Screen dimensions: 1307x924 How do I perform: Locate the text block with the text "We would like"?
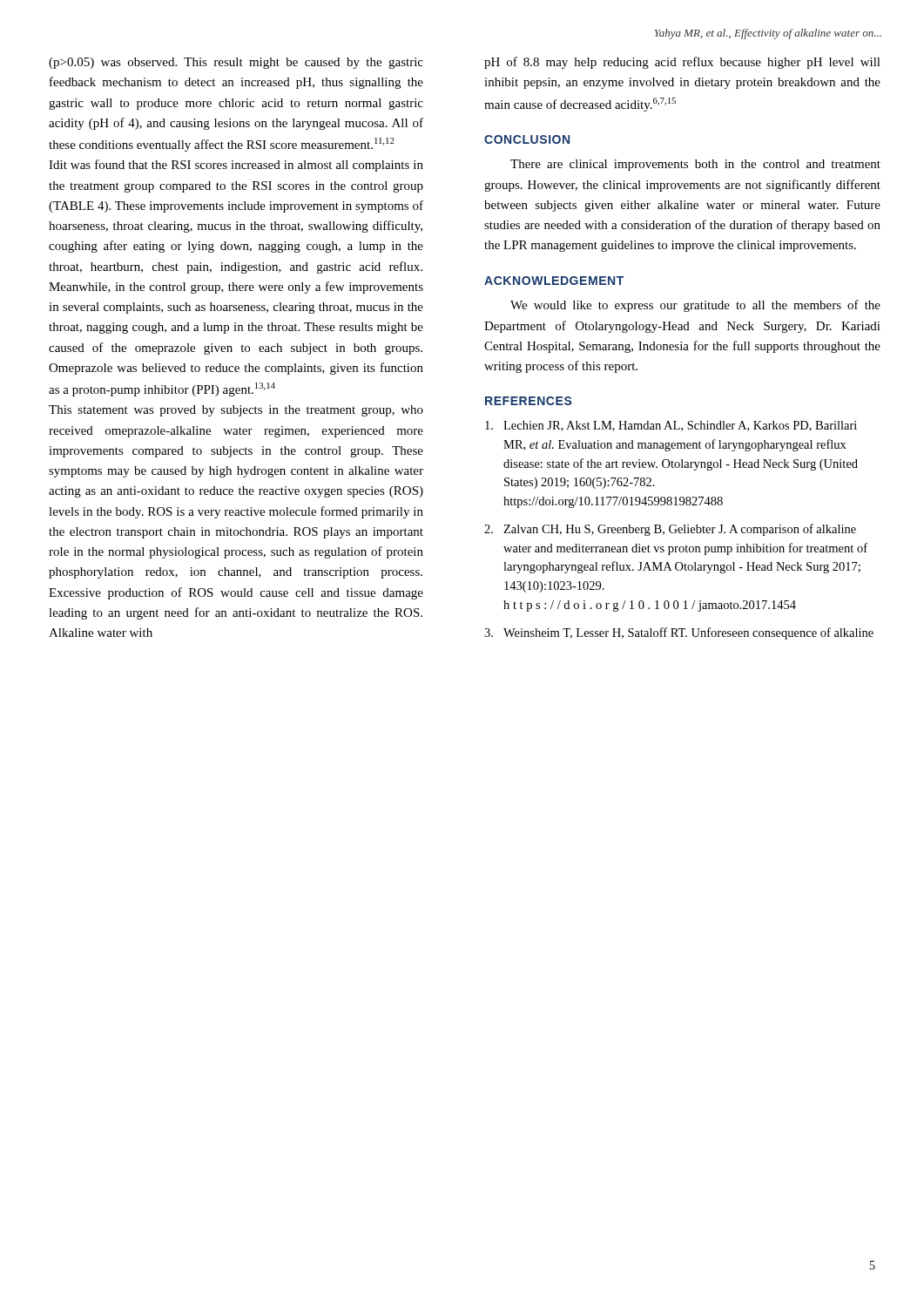tap(682, 336)
